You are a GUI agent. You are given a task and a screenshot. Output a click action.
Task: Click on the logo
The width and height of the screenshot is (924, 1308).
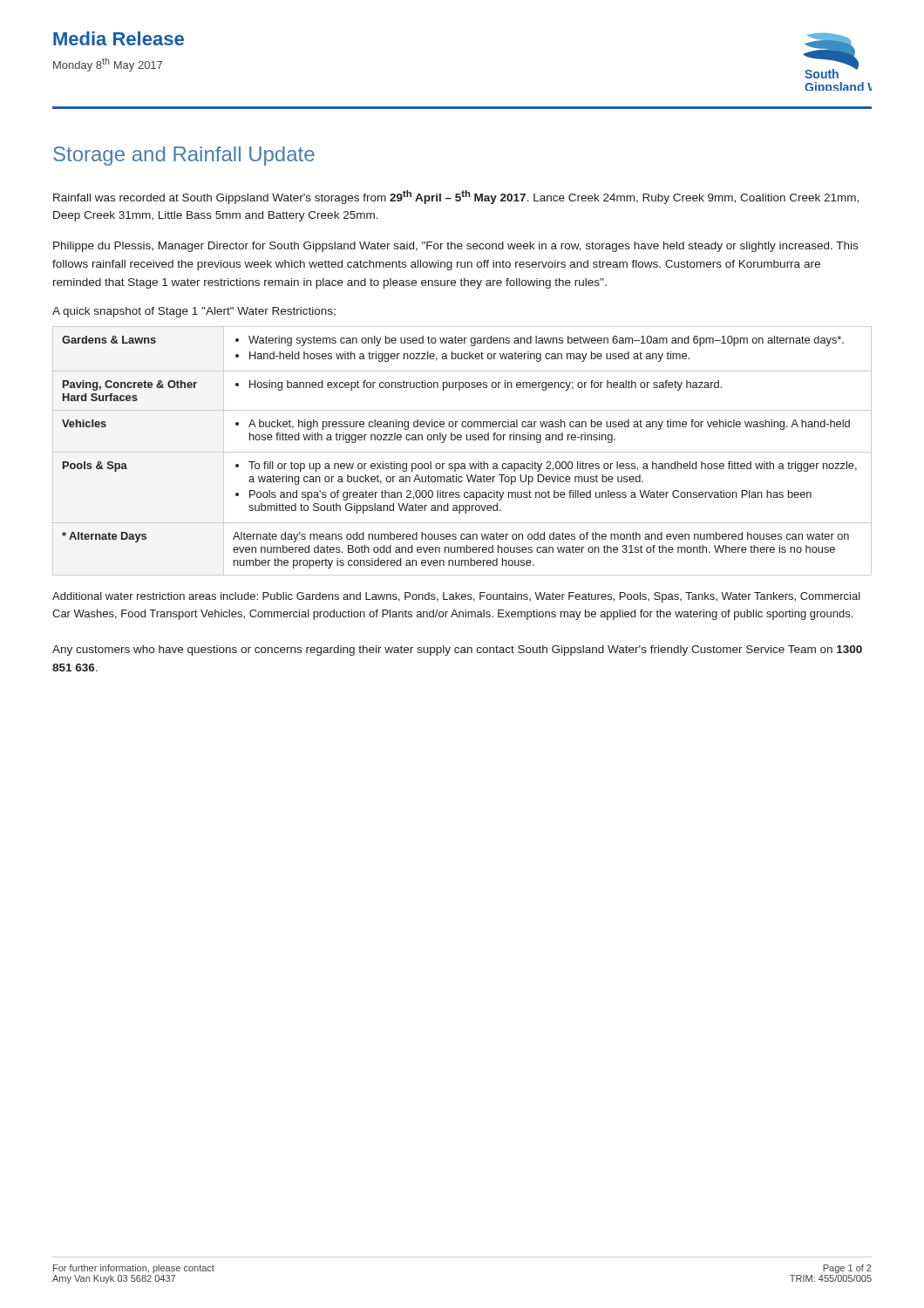point(791,59)
